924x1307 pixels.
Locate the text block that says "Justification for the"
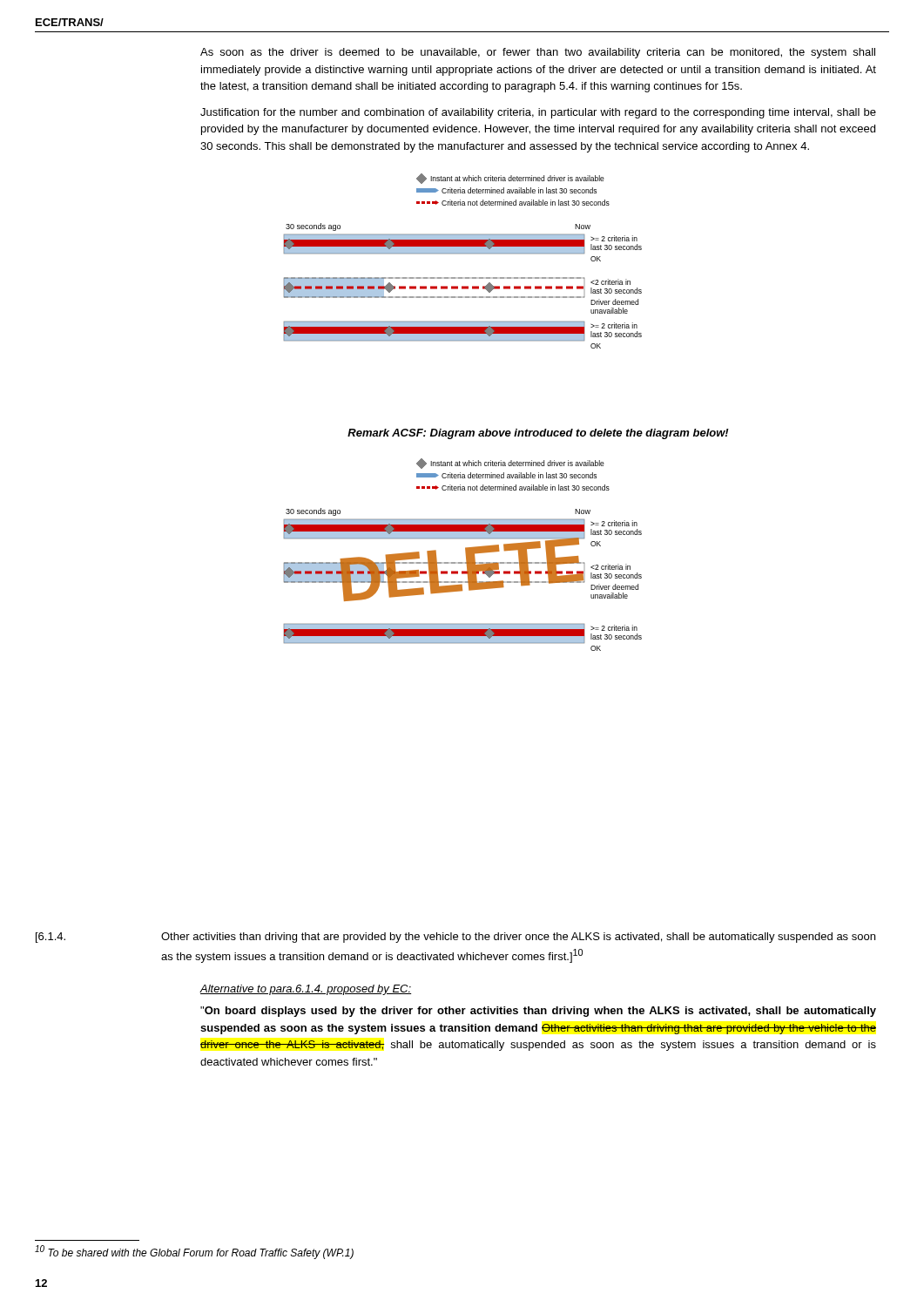(x=538, y=128)
